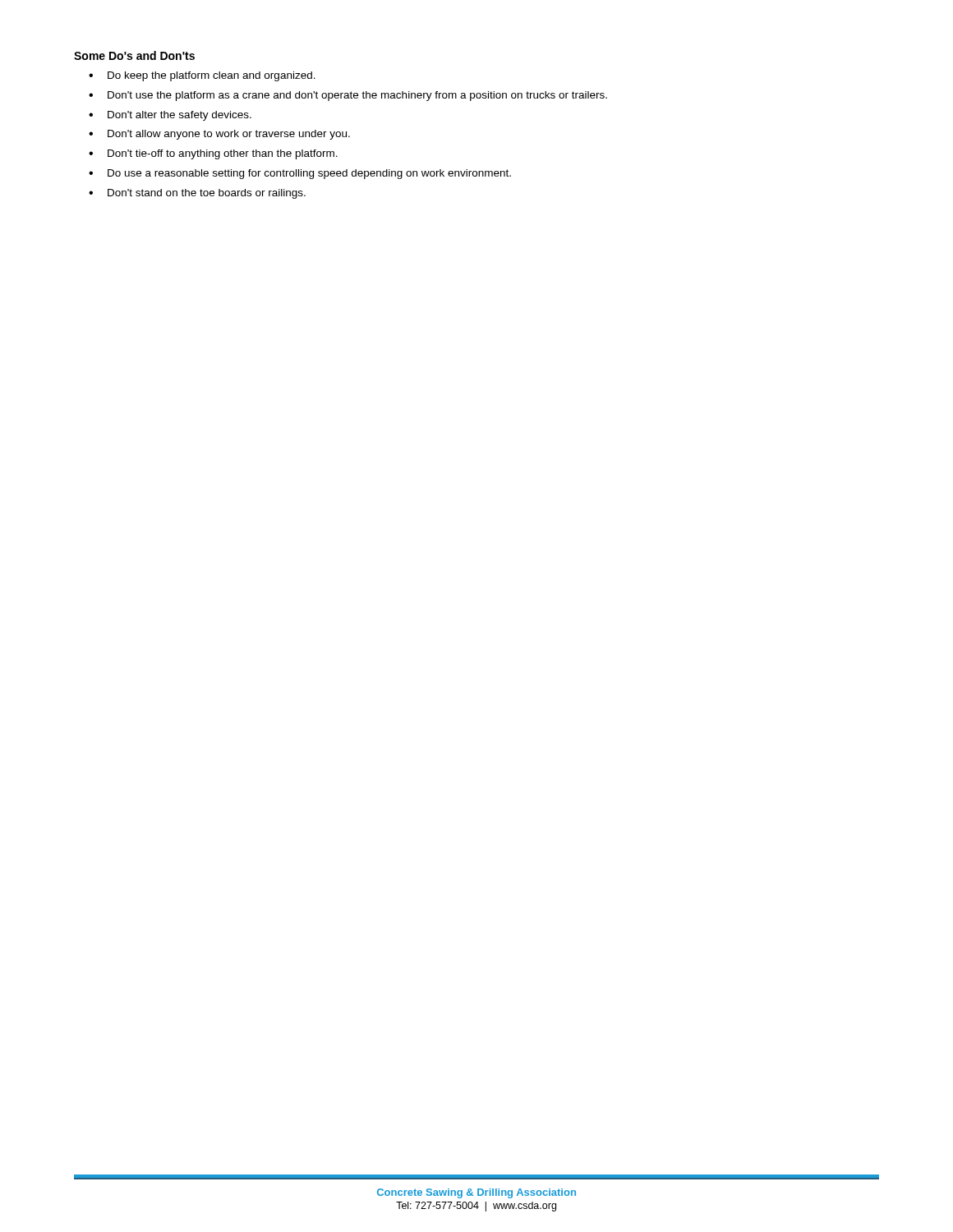The width and height of the screenshot is (953, 1232).
Task: Locate the block starting "• Don't tie-off"
Action: pyautogui.click(x=213, y=154)
